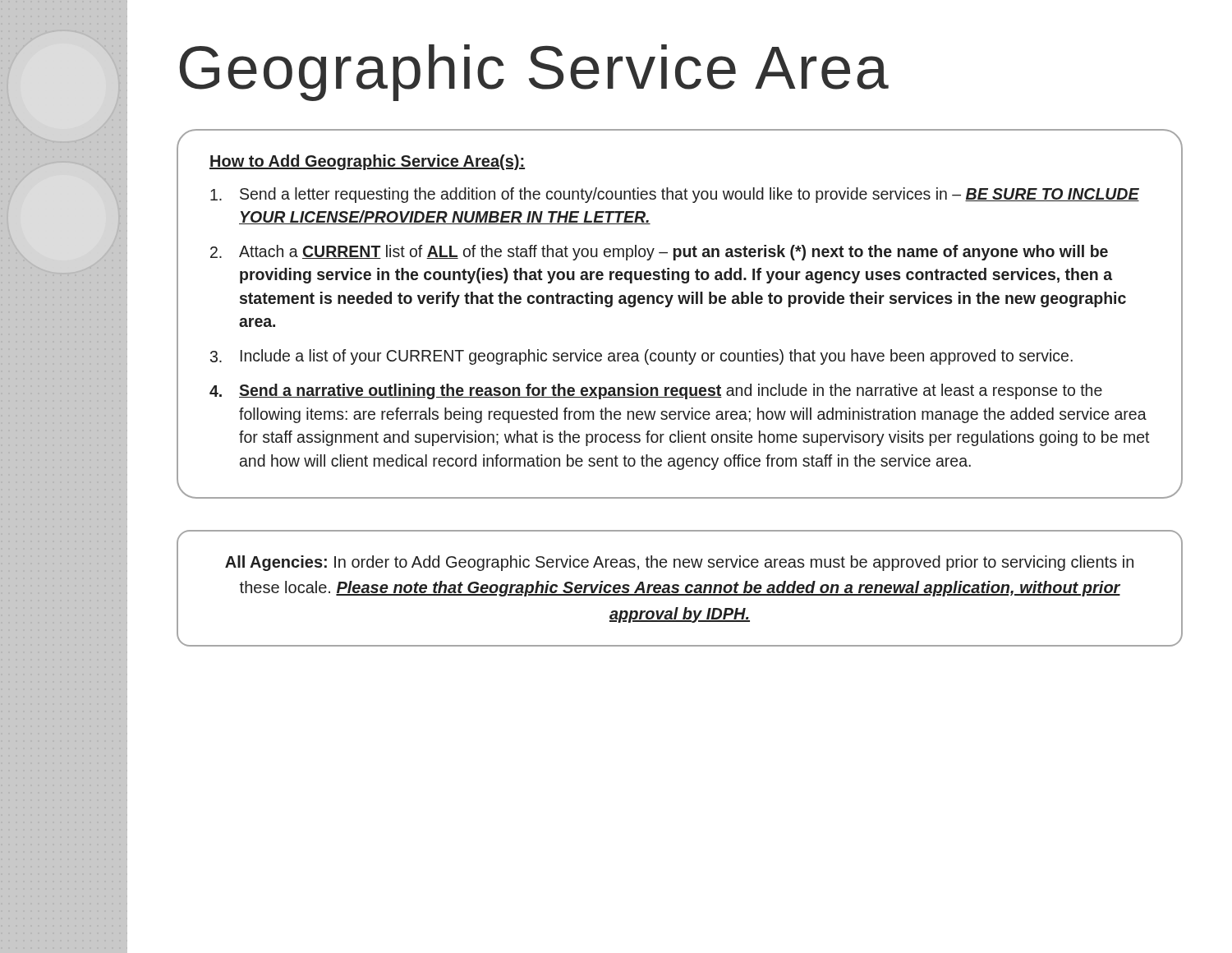1232x953 pixels.
Task: Point to the text block starting "2. Attach a CURRENT list"
Action: click(x=680, y=287)
